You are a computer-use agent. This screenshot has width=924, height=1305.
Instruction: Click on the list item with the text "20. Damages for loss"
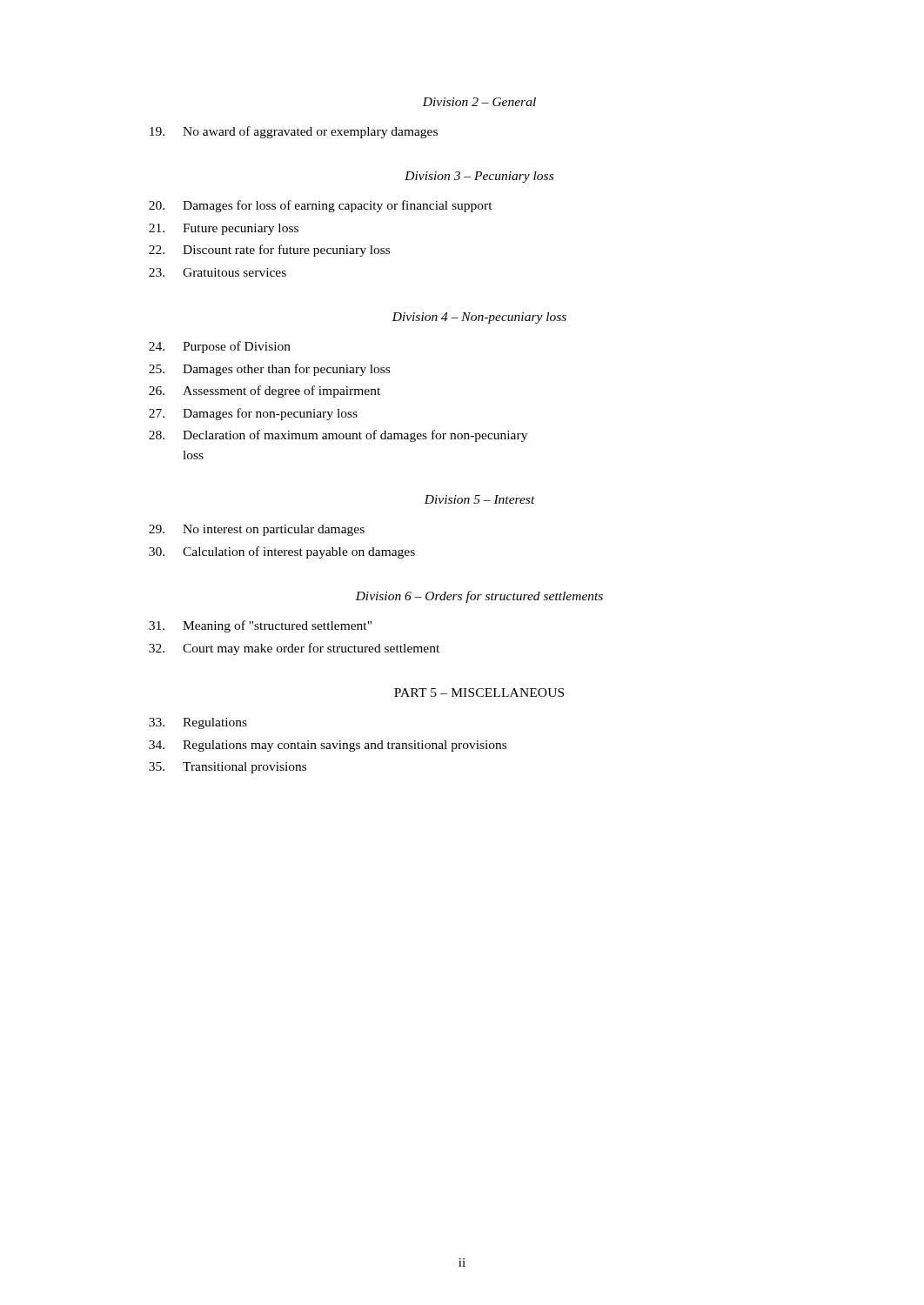[x=479, y=206]
